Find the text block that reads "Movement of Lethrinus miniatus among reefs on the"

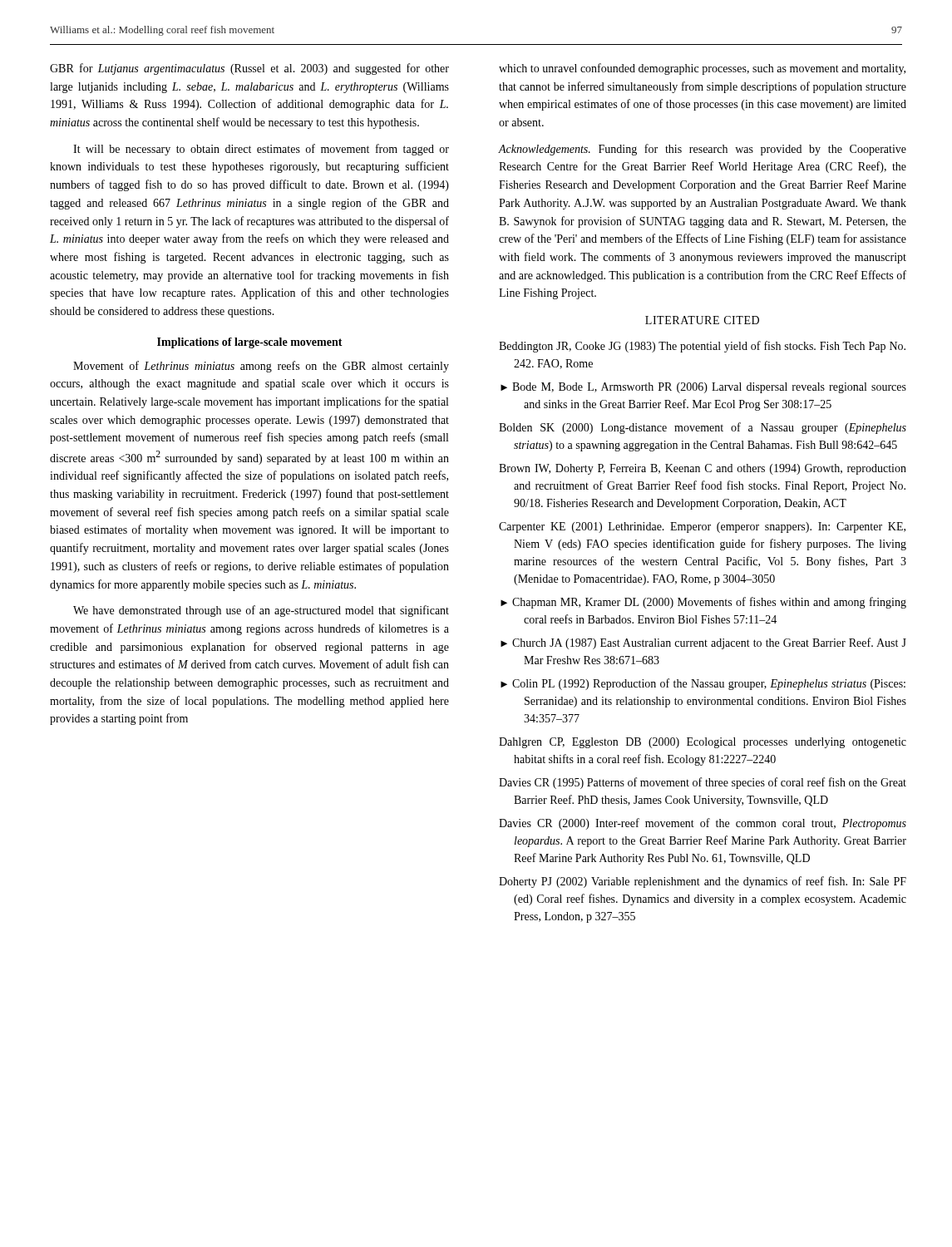pos(249,475)
